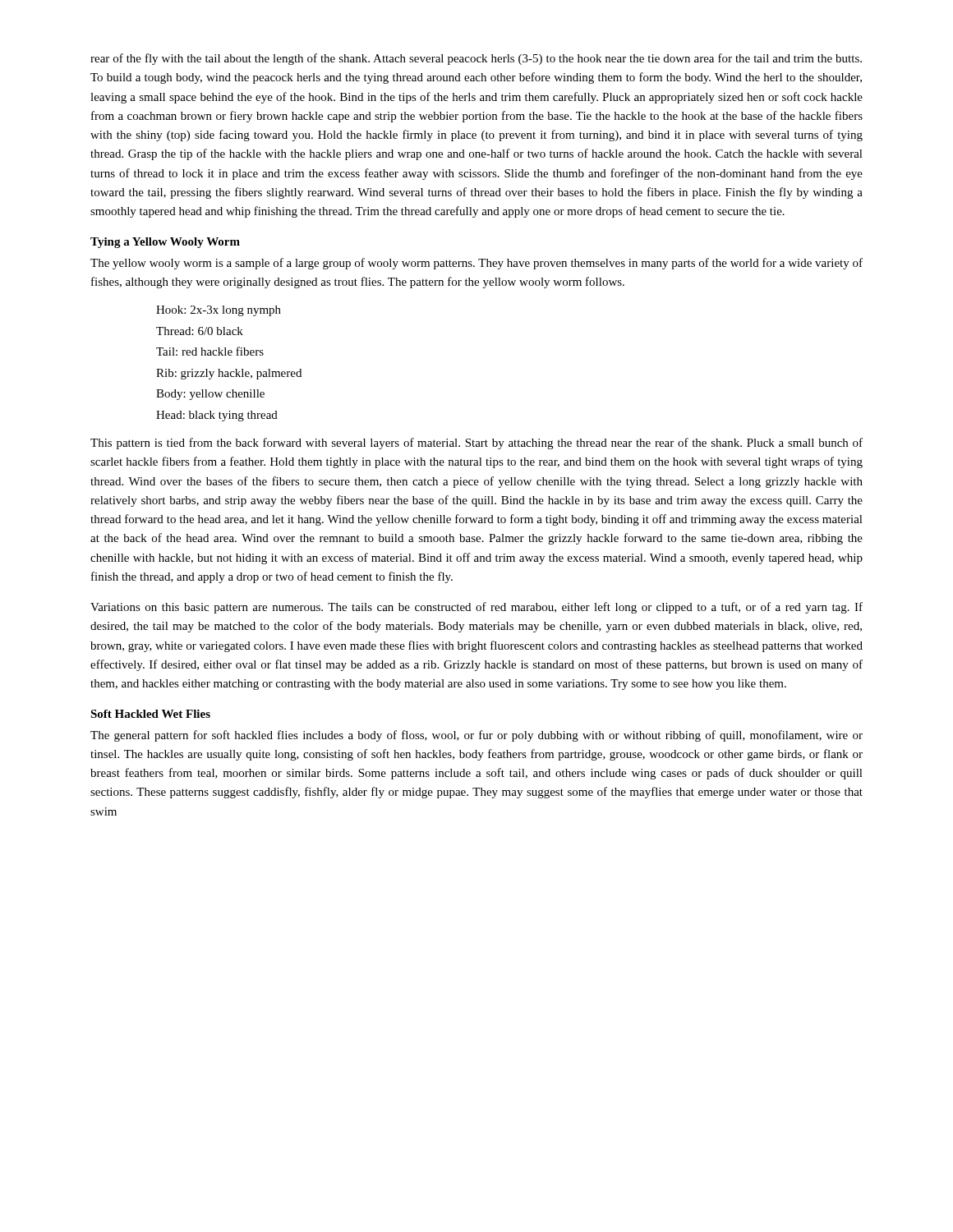953x1232 pixels.
Task: Locate the list item that says "Body: yellow chenille"
Action: 211,393
